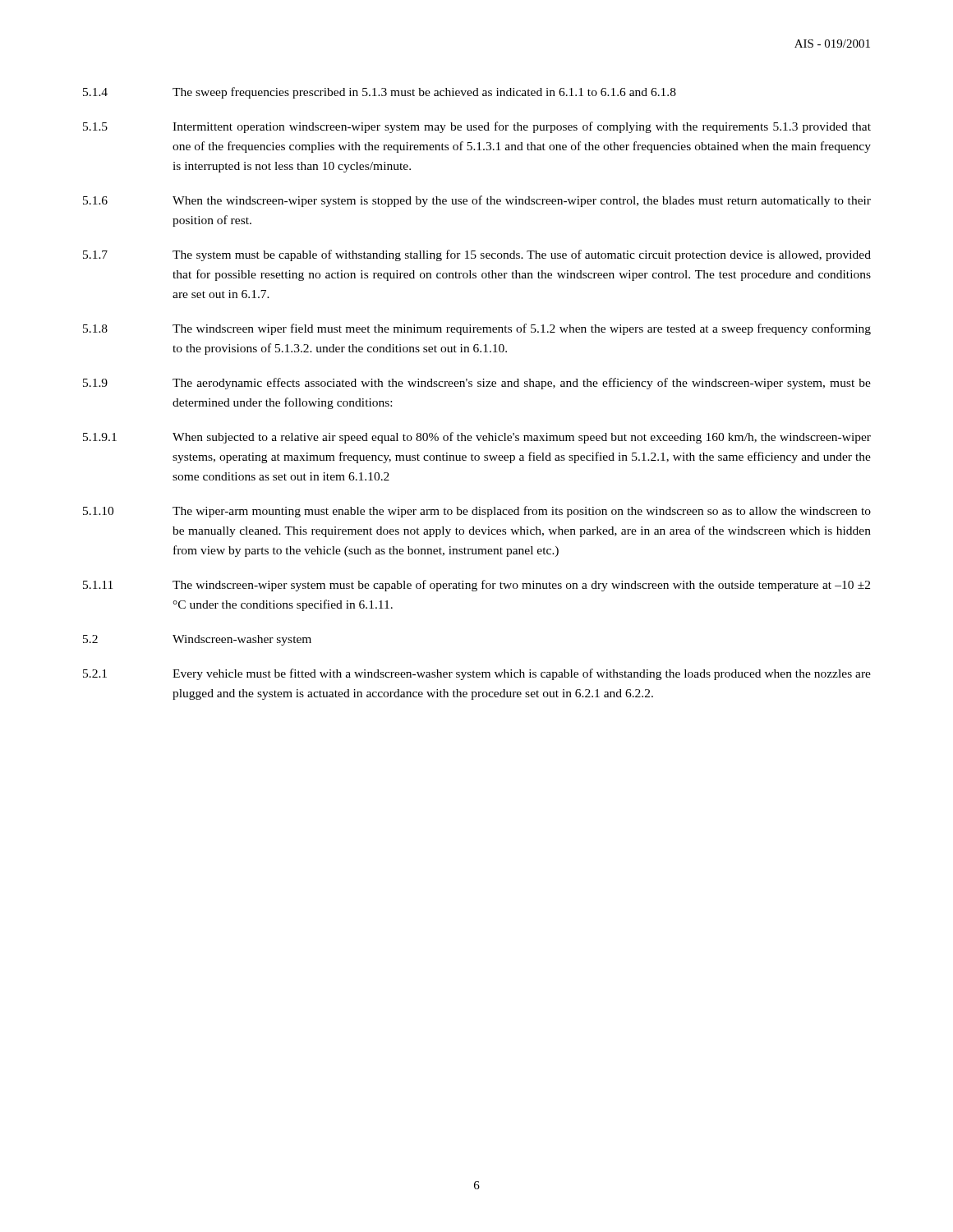Find the list item that reads "5.1.5 Intermittent operation windscreen-wiper"

click(476, 146)
